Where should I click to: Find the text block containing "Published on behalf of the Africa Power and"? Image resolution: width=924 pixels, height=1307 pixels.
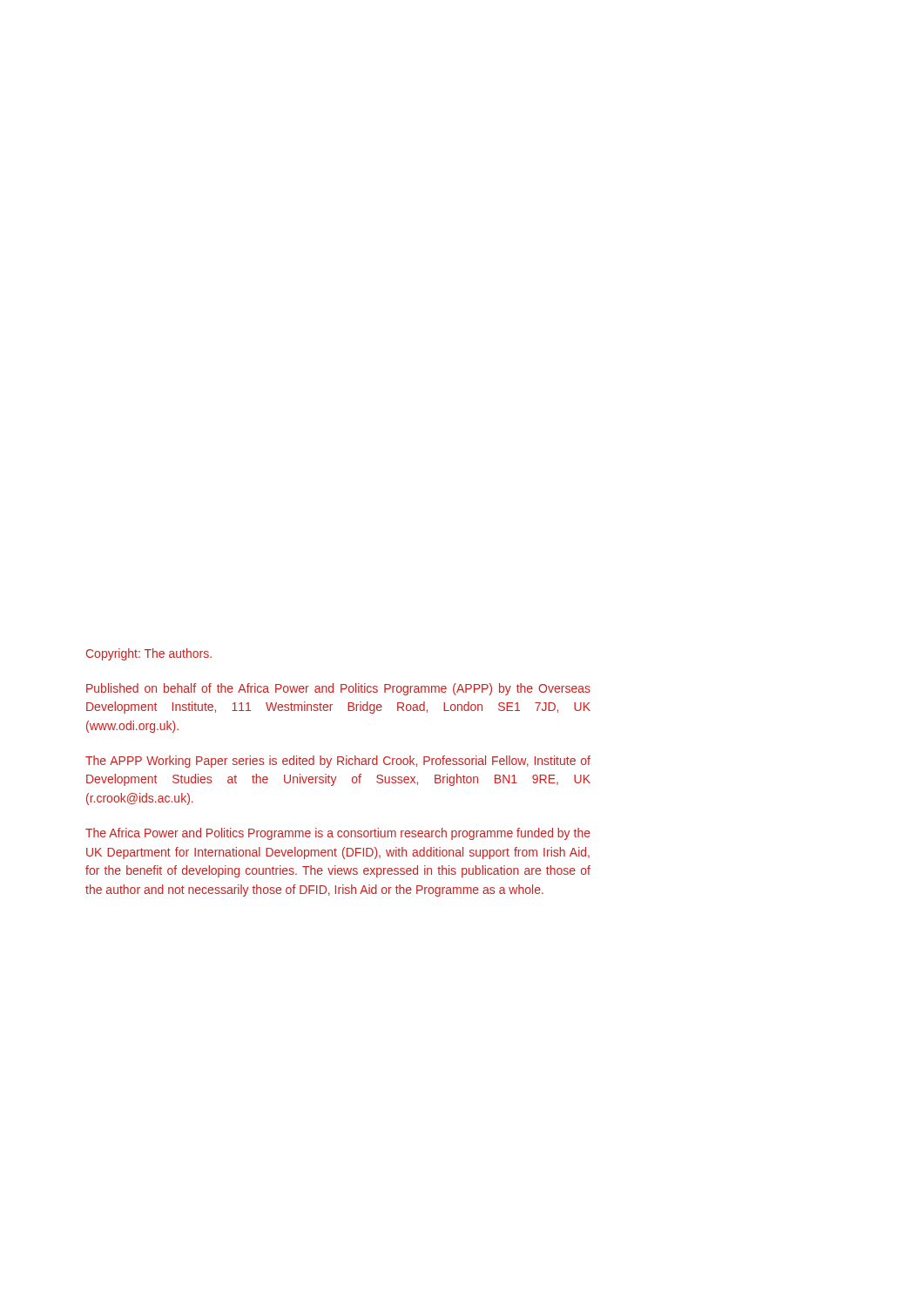tap(338, 707)
